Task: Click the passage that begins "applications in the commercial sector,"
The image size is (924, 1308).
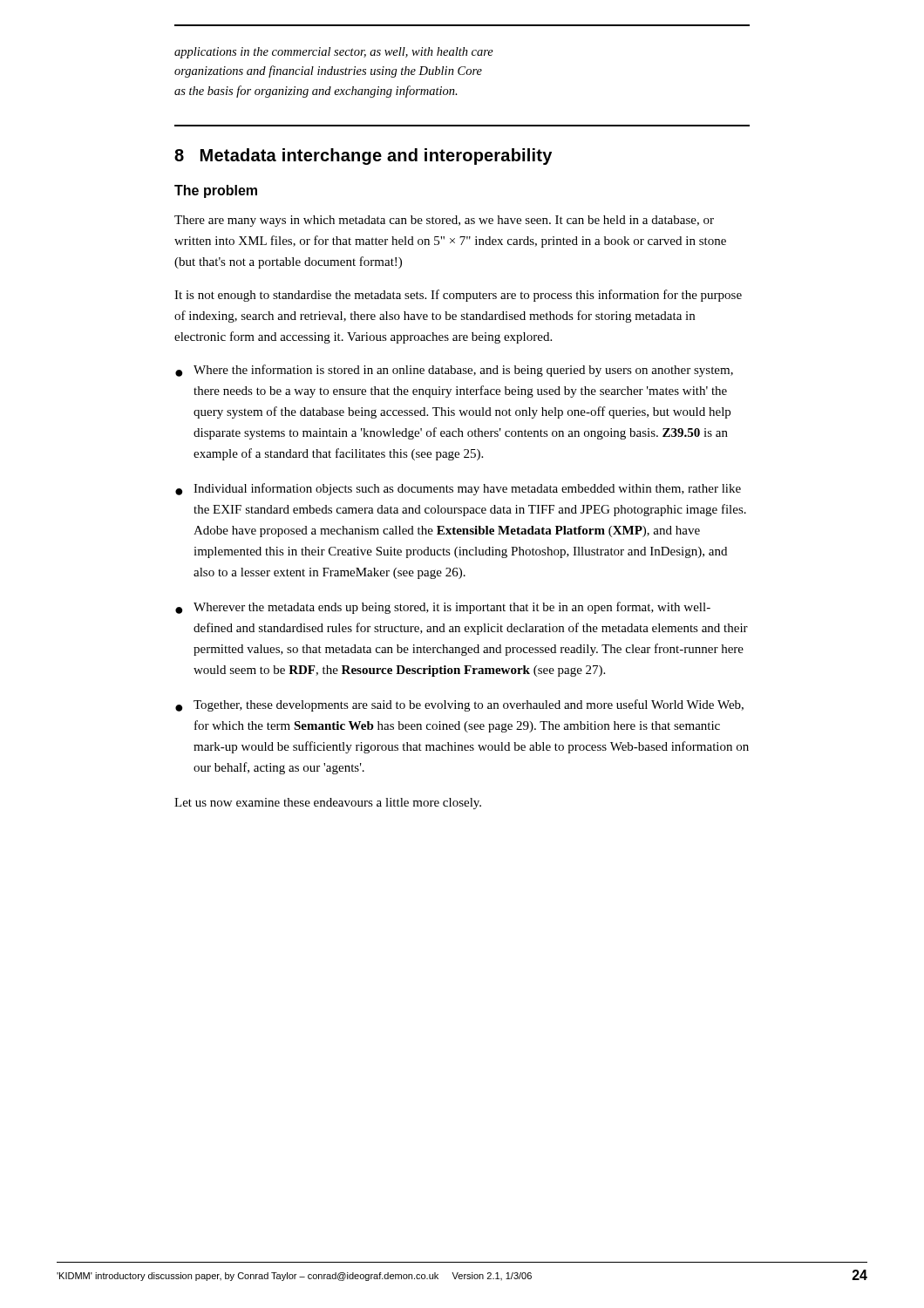Action: click(462, 71)
